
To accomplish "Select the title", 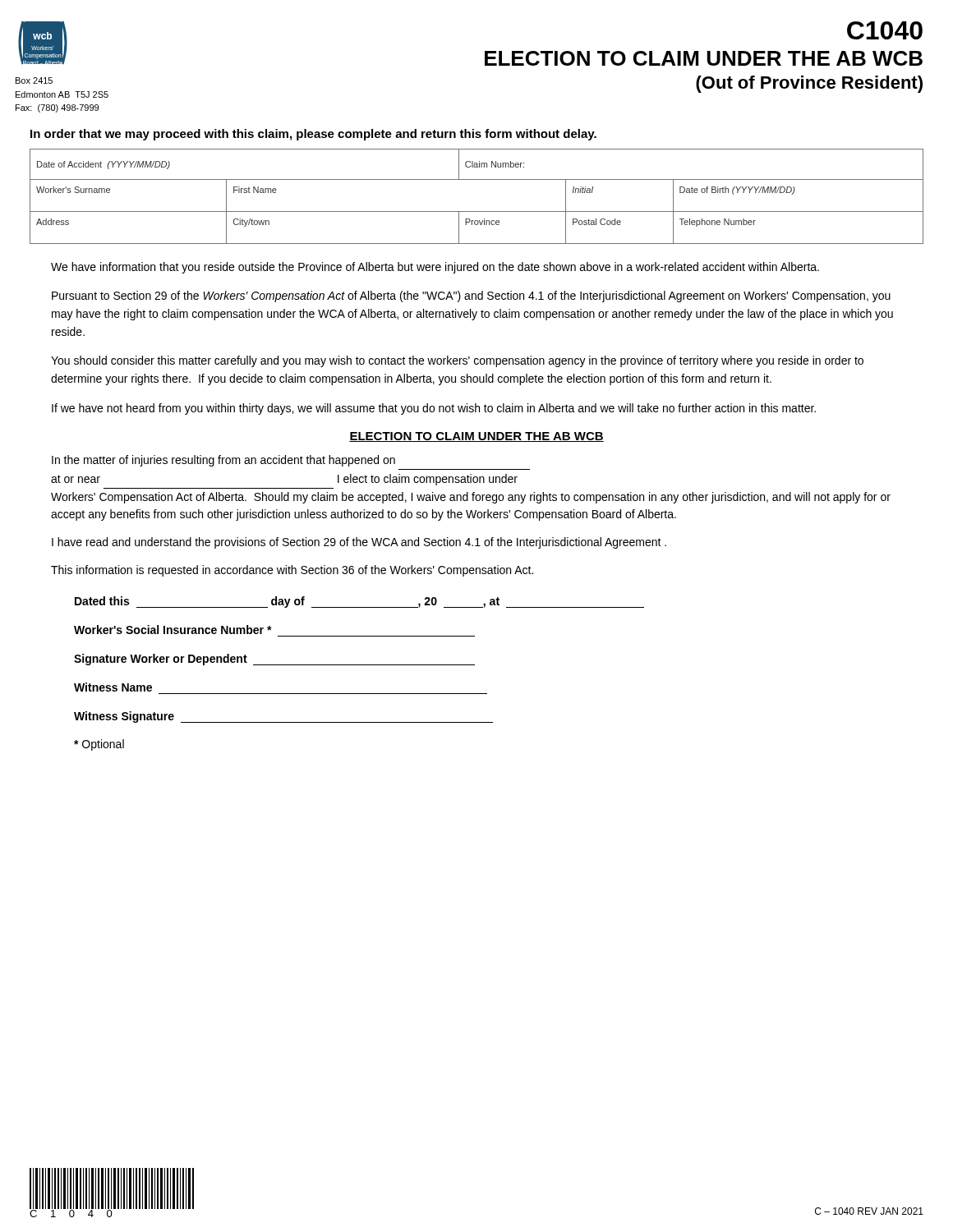I will click(543, 54).
